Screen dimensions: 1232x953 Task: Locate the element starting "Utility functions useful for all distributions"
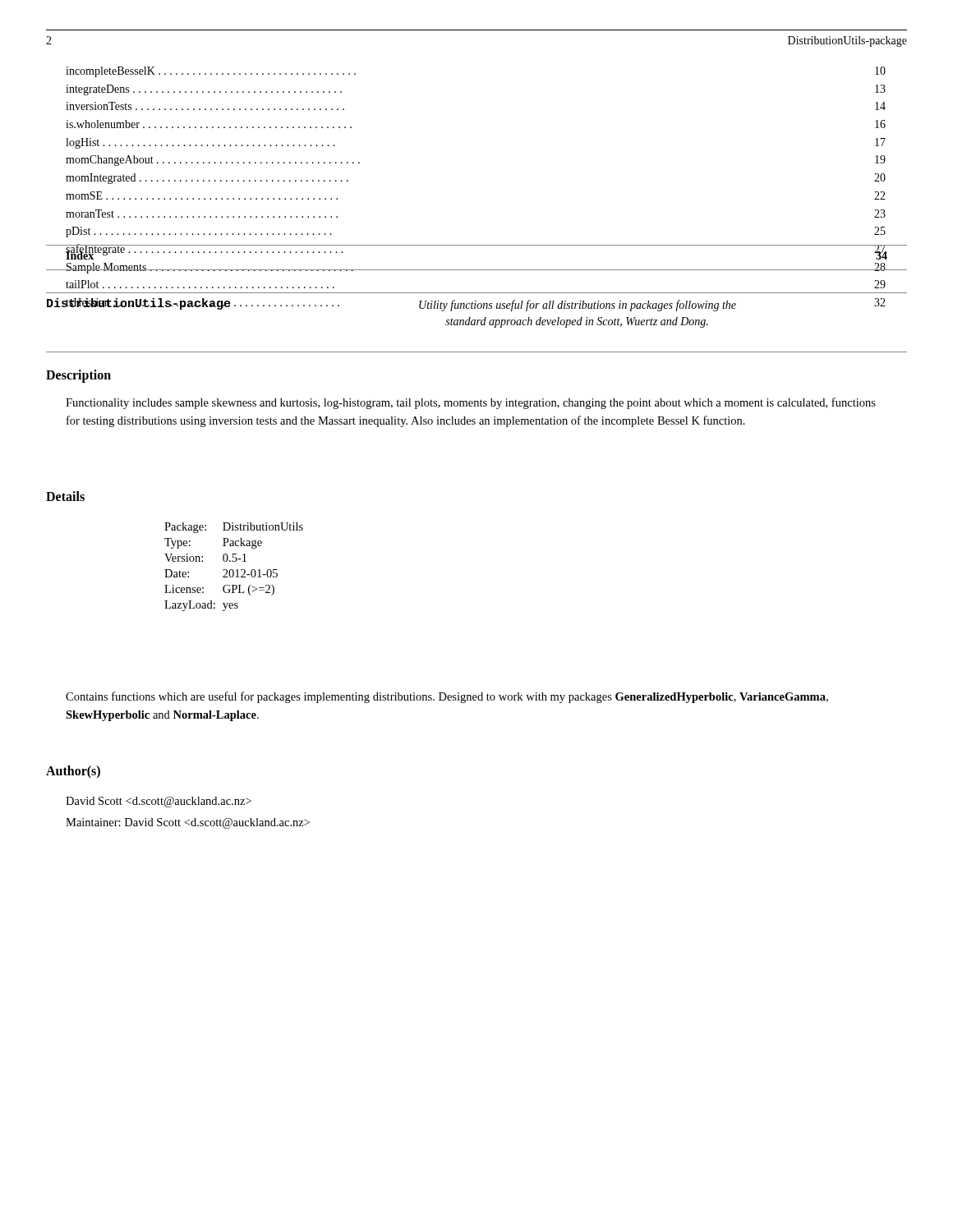pos(577,313)
